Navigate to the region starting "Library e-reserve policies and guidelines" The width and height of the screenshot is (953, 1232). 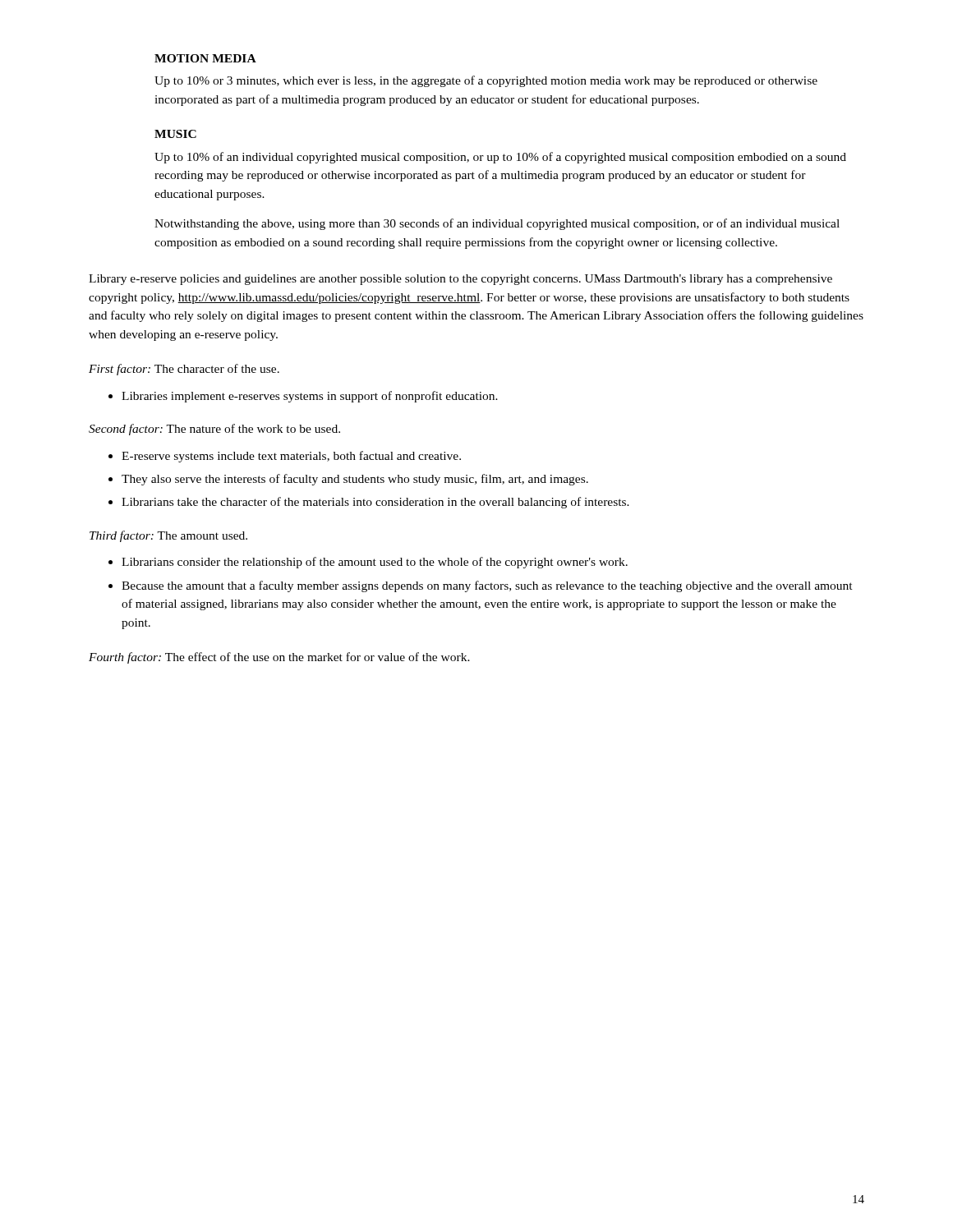[x=476, y=306]
